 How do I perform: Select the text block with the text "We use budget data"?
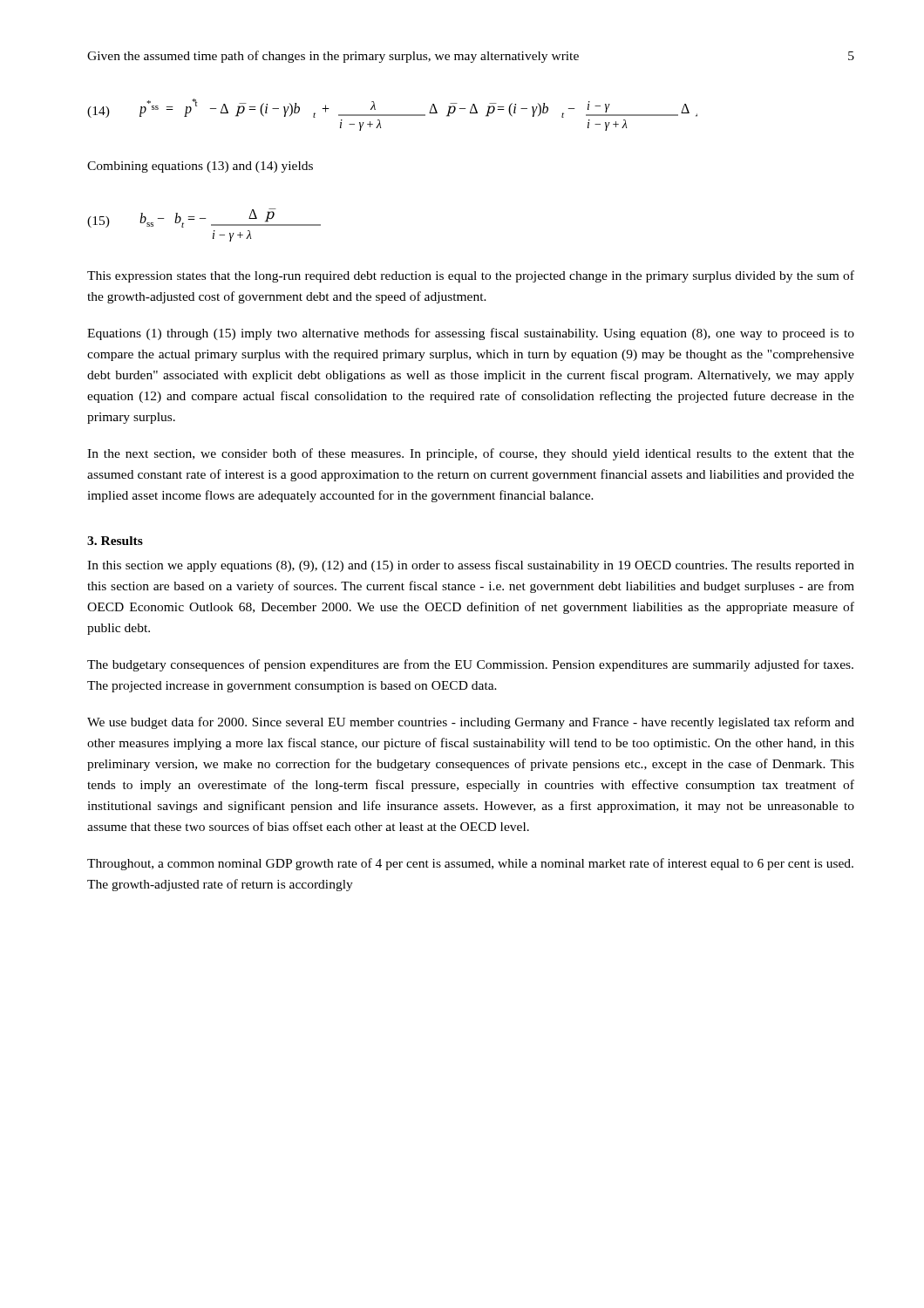[471, 774]
